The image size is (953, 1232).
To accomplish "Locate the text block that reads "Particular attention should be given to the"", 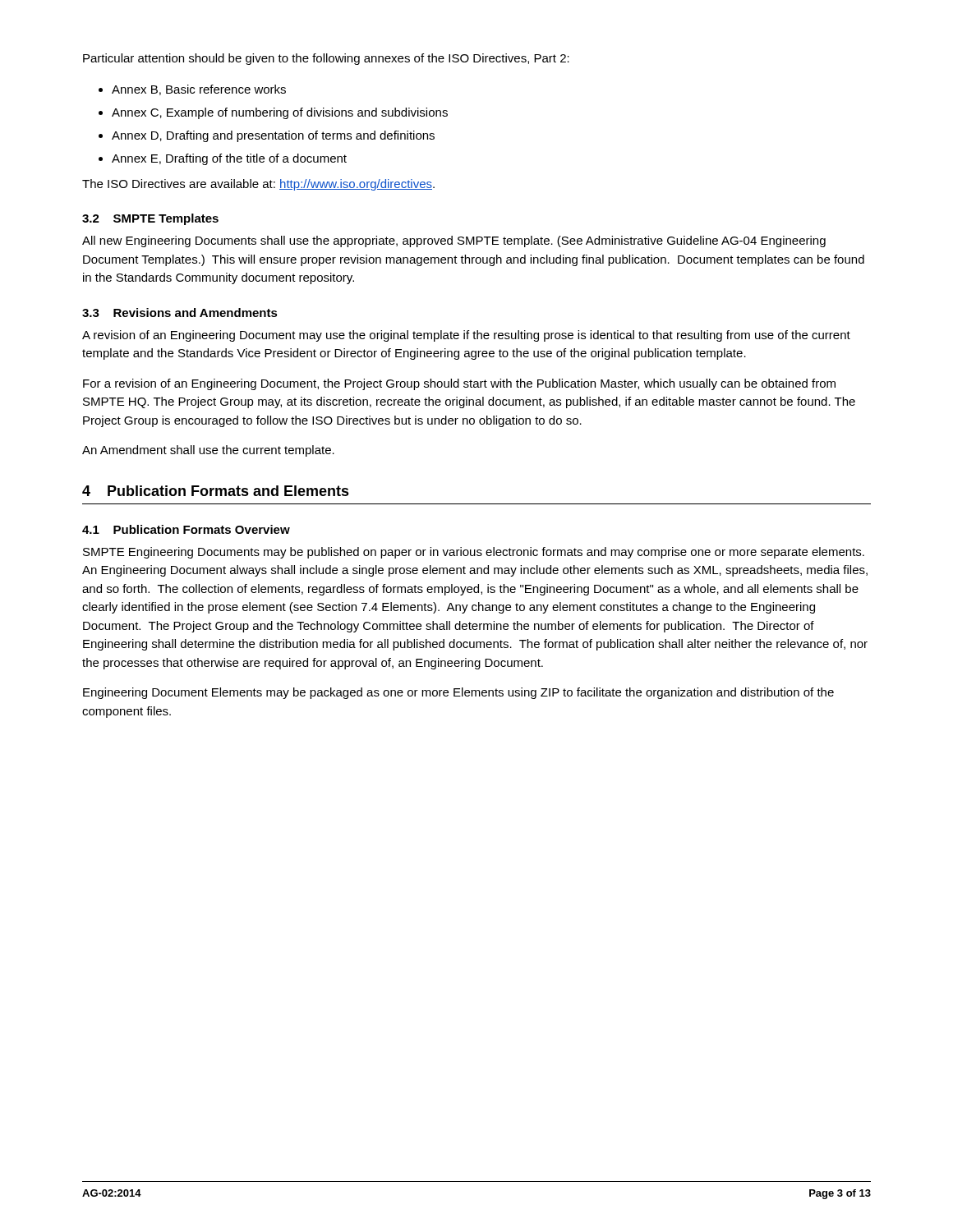I will (326, 58).
